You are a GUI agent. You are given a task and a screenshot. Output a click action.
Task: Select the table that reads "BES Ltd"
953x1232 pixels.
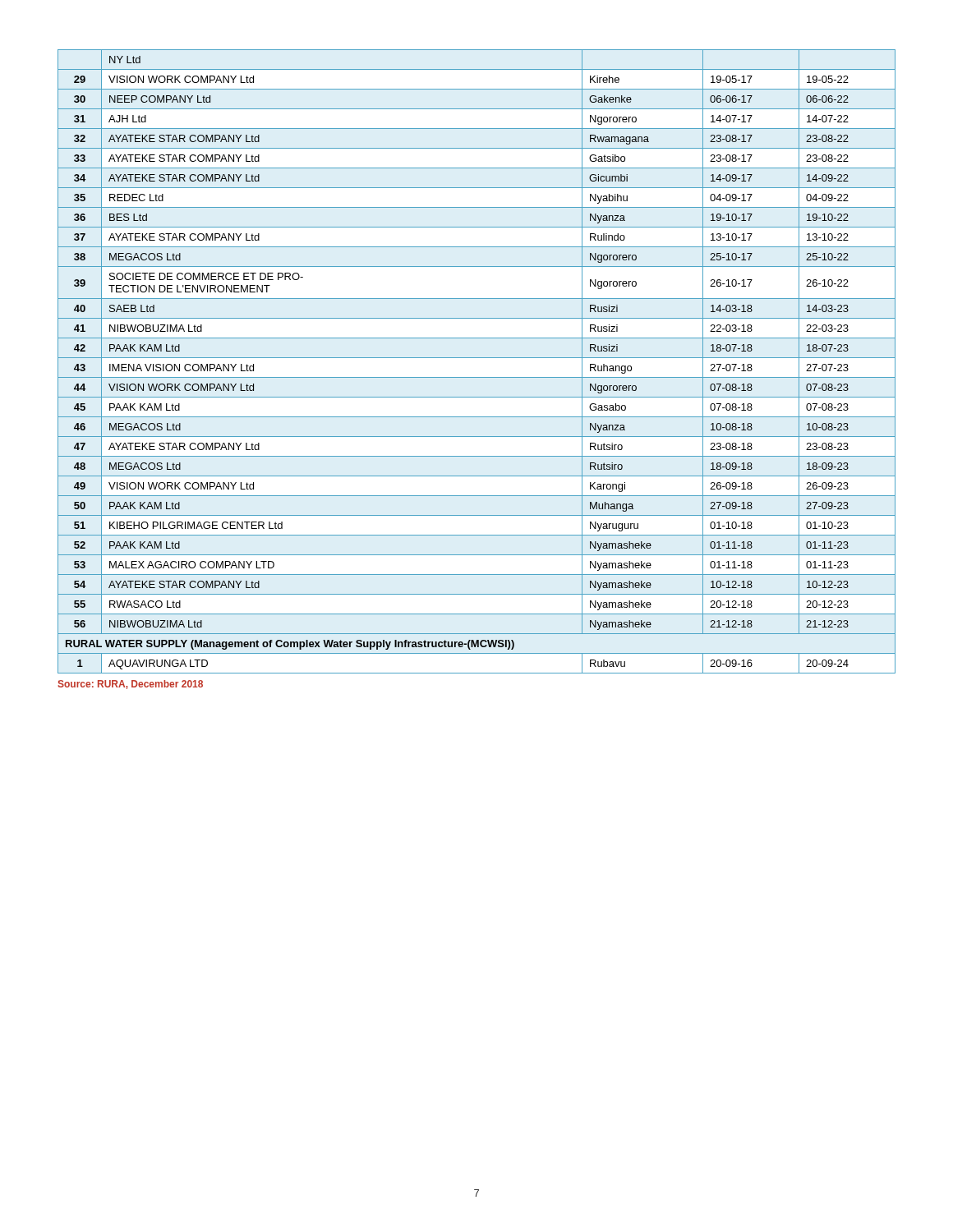click(x=476, y=361)
